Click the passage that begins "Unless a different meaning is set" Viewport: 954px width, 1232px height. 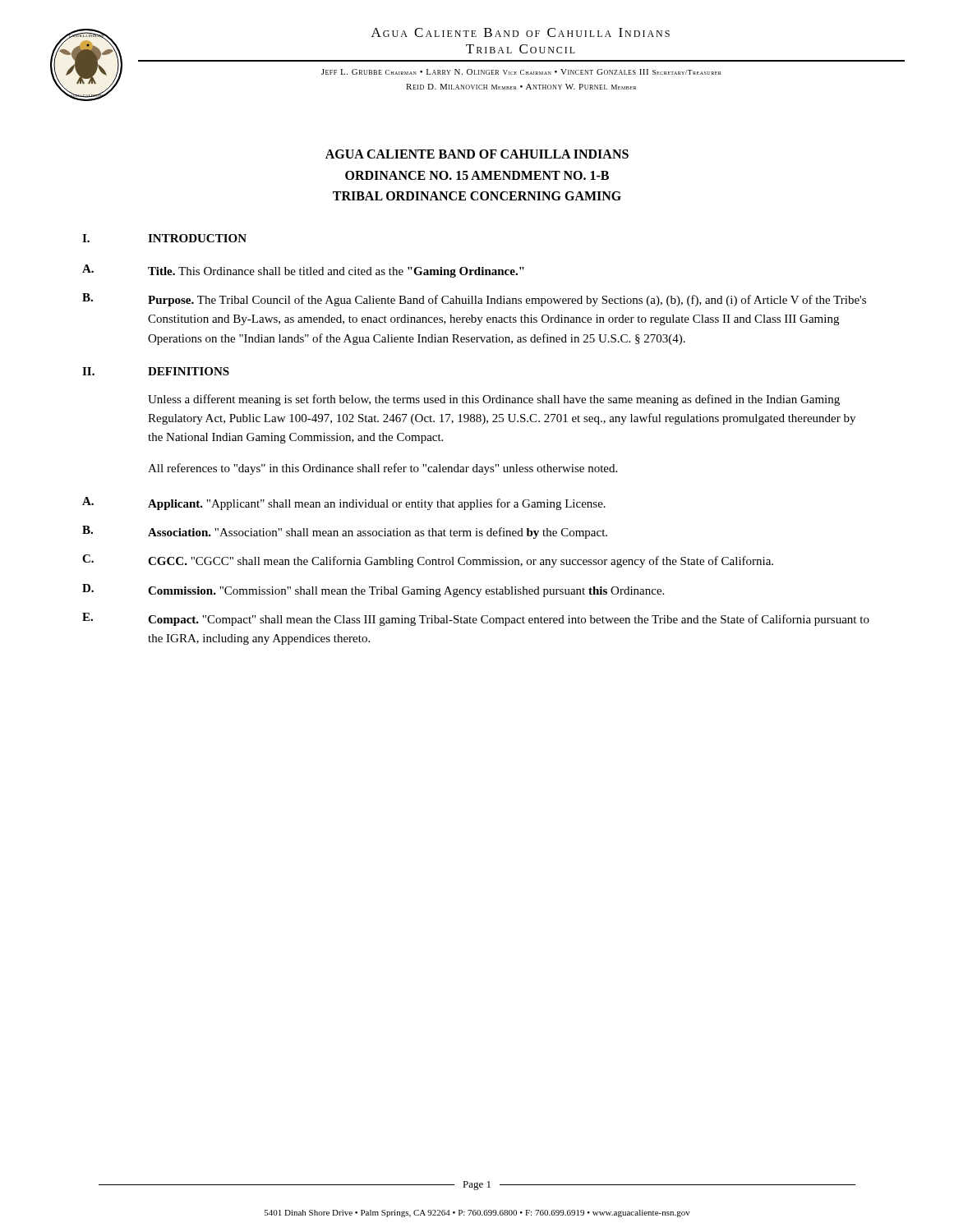[502, 418]
